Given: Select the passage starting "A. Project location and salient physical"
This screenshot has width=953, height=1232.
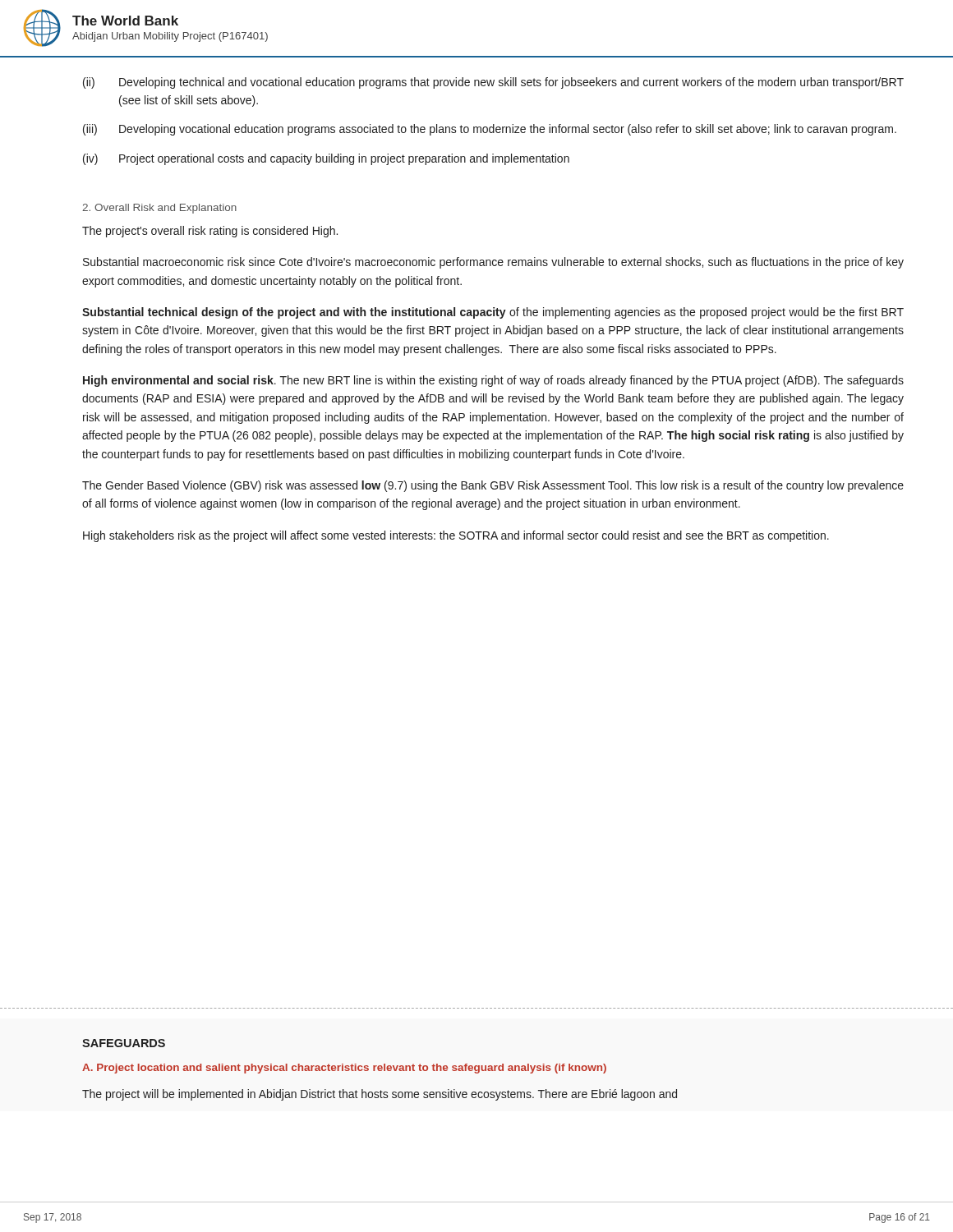Looking at the screenshot, I should tap(344, 1067).
